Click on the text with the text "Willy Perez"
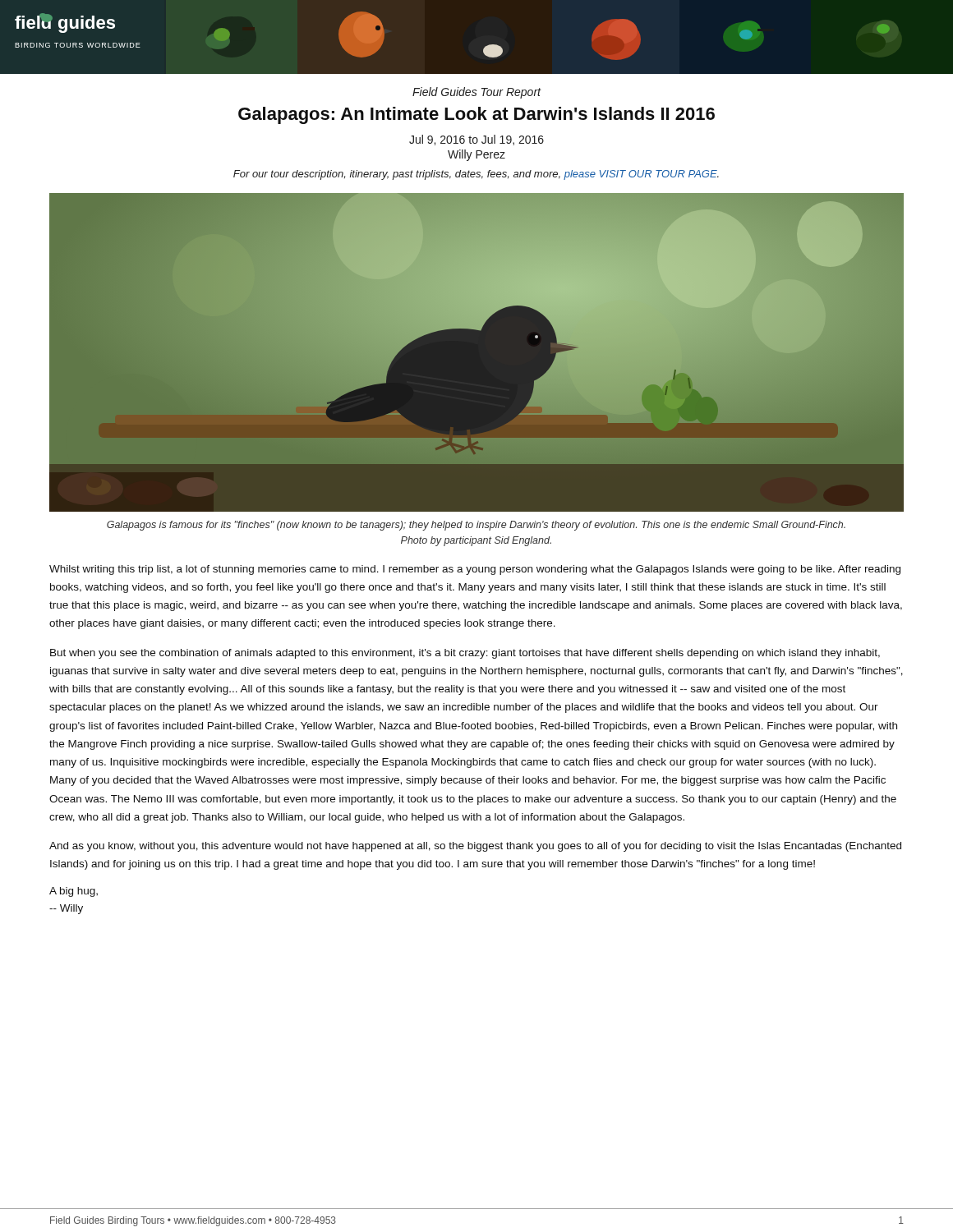This screenshot has width=953, height=1232. click(476, 154)
